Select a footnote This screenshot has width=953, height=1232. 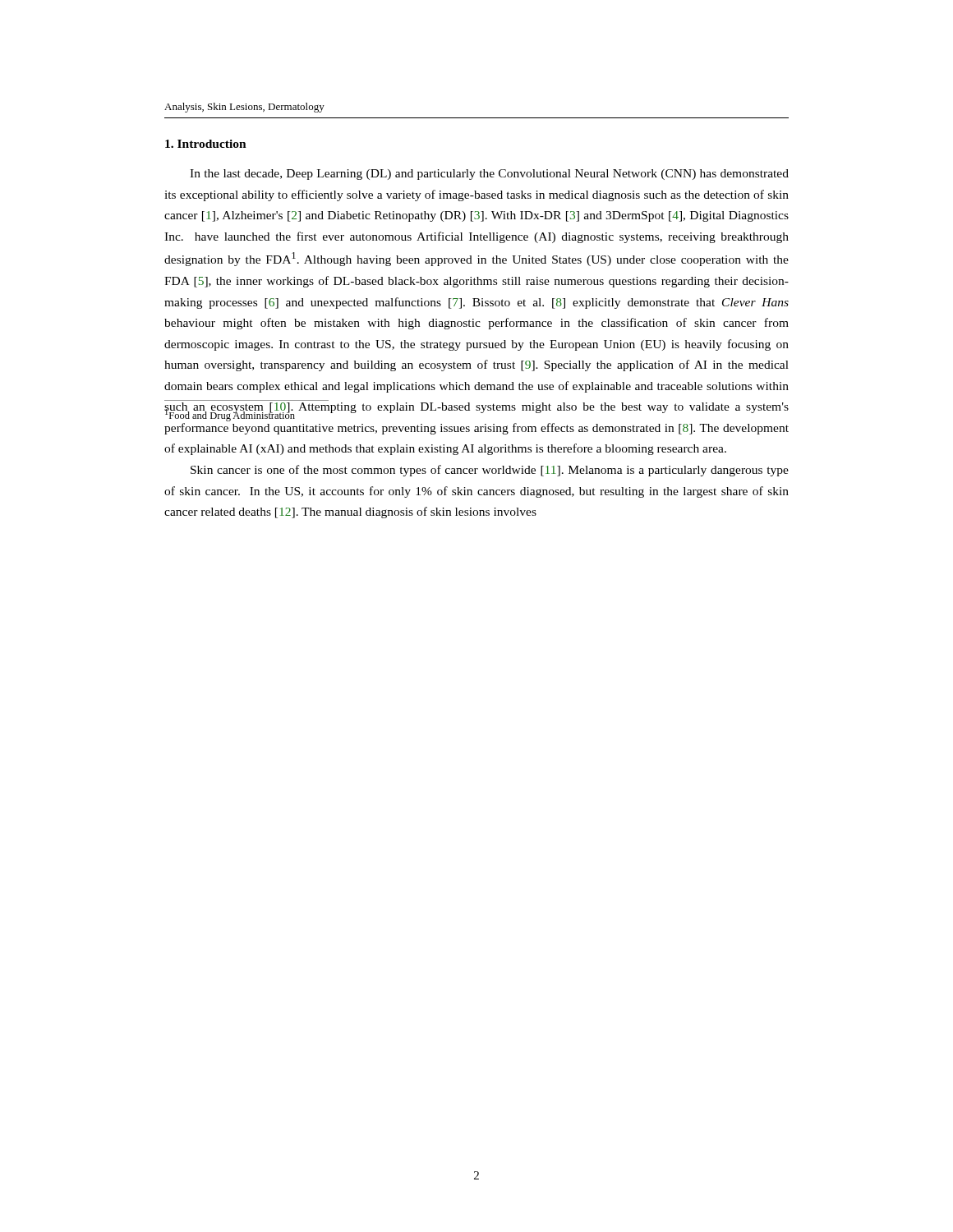click(230, 414)
